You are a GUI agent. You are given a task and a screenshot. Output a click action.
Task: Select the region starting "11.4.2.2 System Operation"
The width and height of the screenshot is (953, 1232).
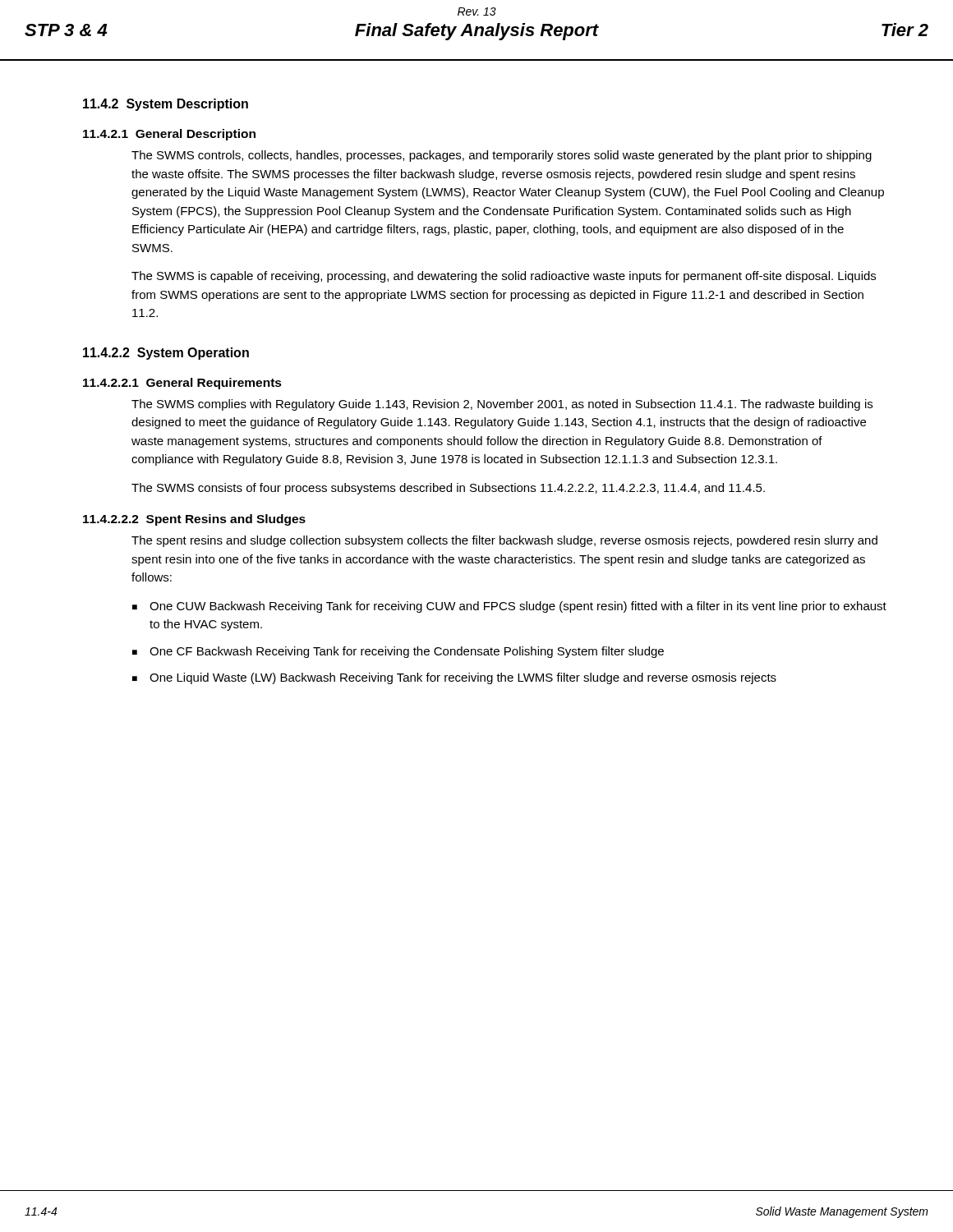click(x=166, y=352)
